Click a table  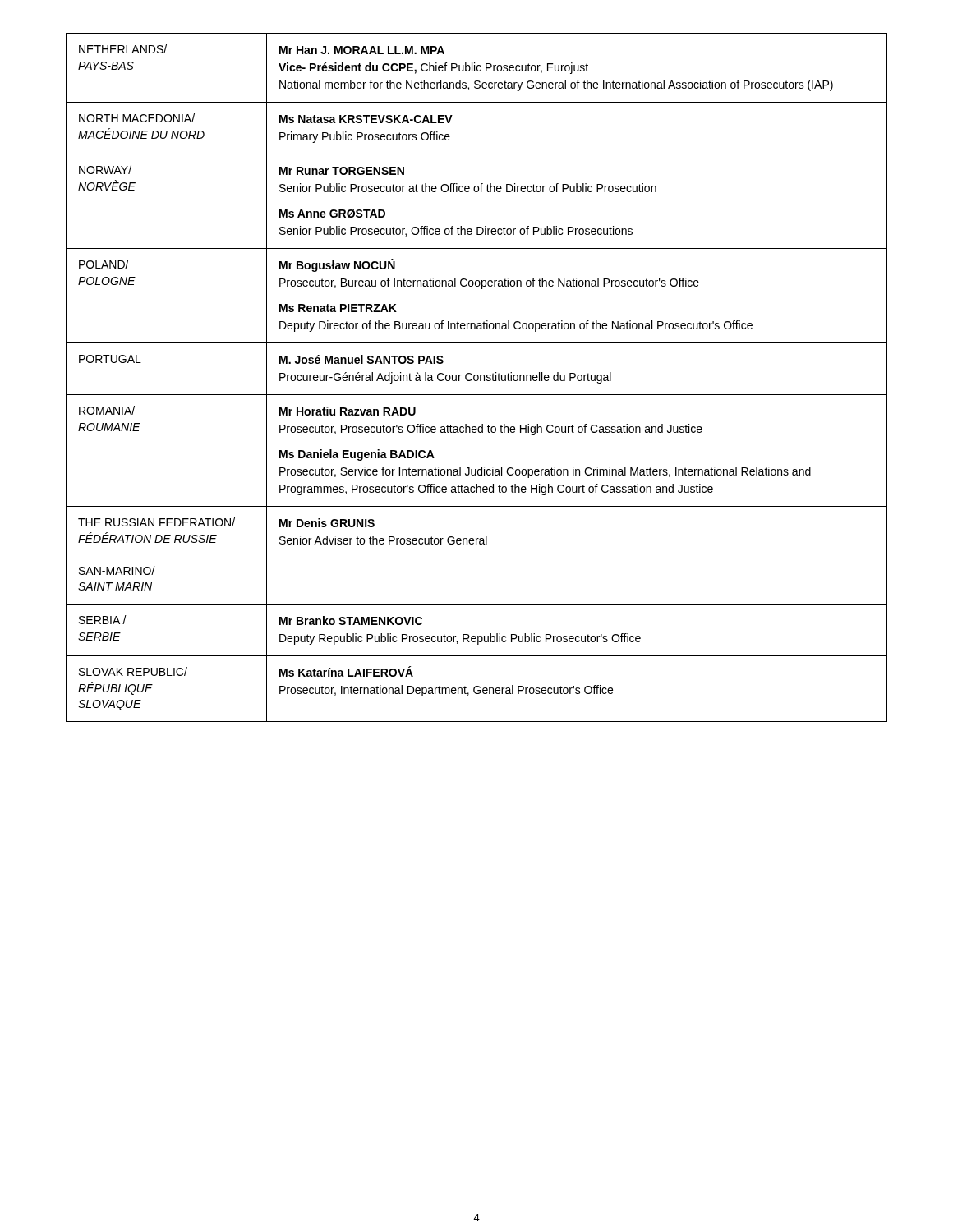[476, 377]
